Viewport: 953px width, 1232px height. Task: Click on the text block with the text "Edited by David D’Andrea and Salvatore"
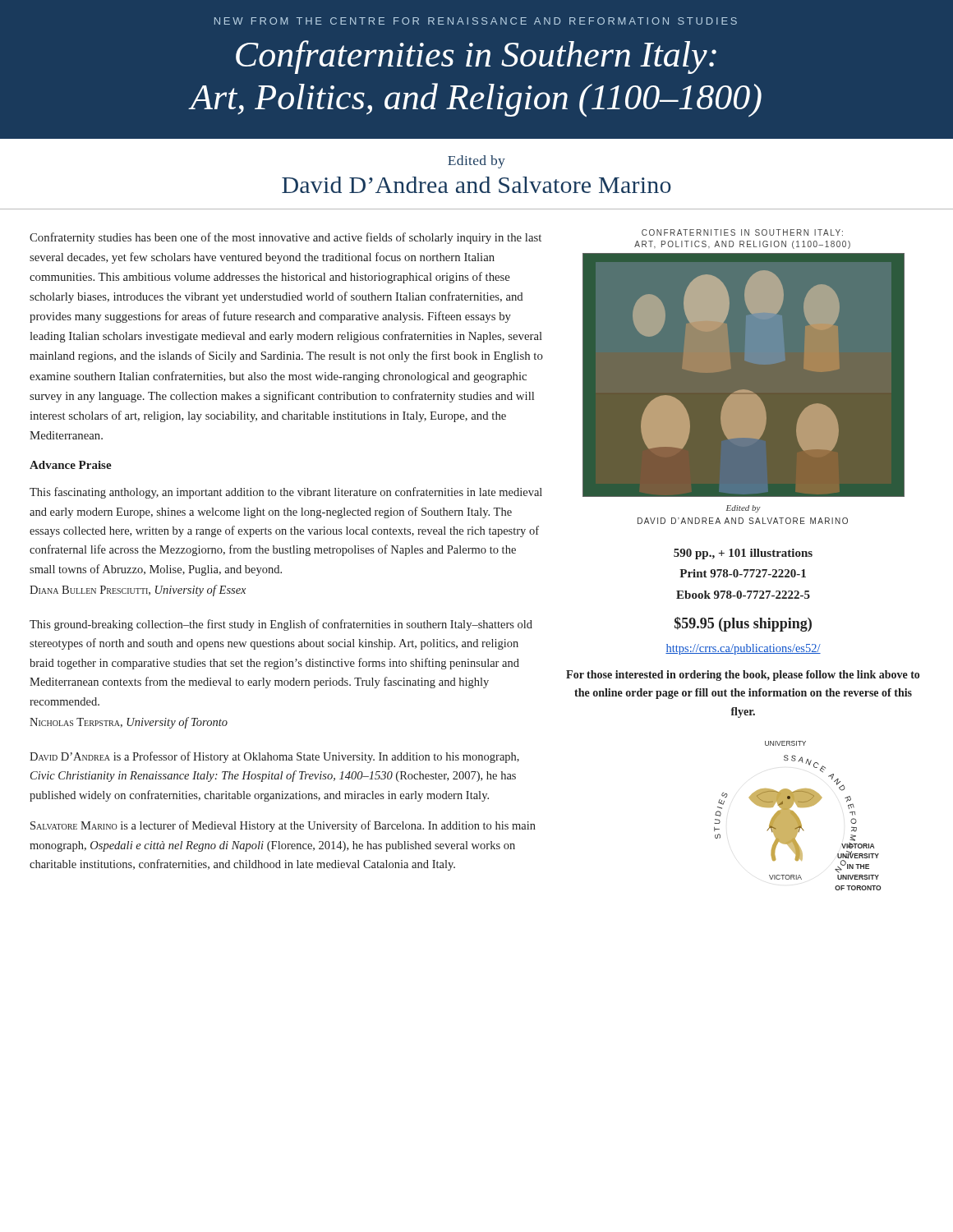tap(476, 175)
